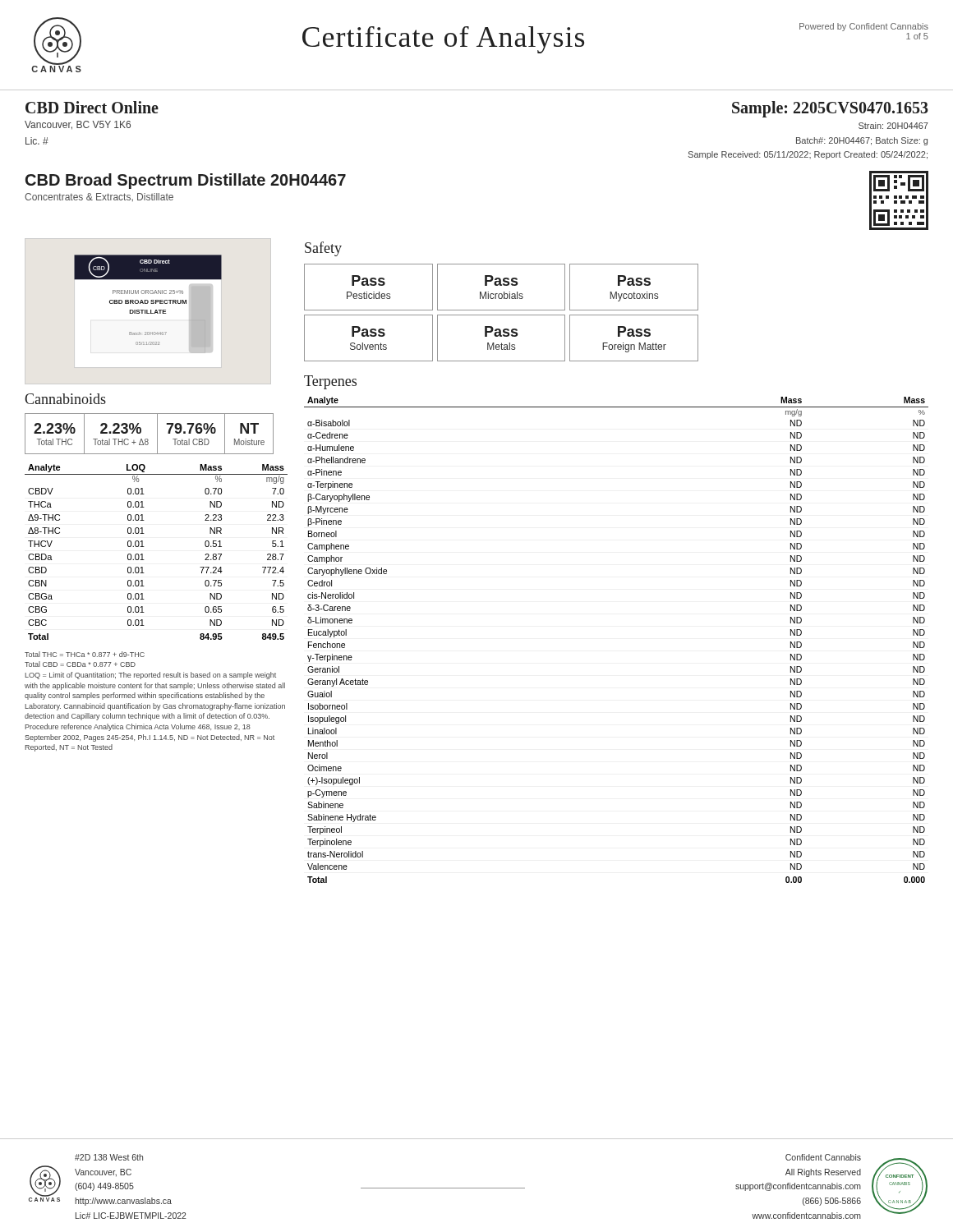The height and width of the screenshot is (1232, 953).
Task: Click on the table containing "Pass Pesticides Pass Microbials"
Action: coord(616,312)
